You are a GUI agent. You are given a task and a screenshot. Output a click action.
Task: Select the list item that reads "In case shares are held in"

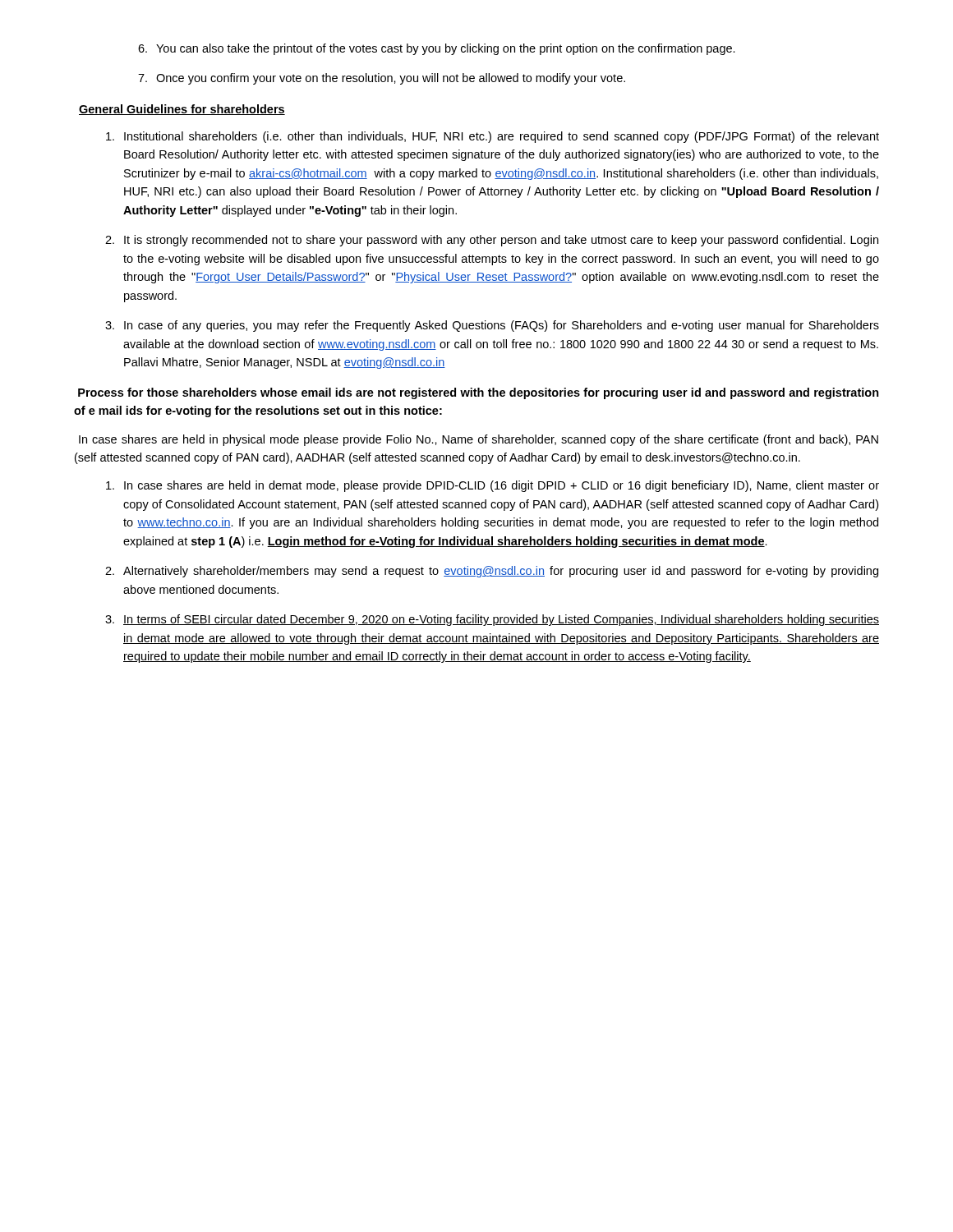click(485, 514)
